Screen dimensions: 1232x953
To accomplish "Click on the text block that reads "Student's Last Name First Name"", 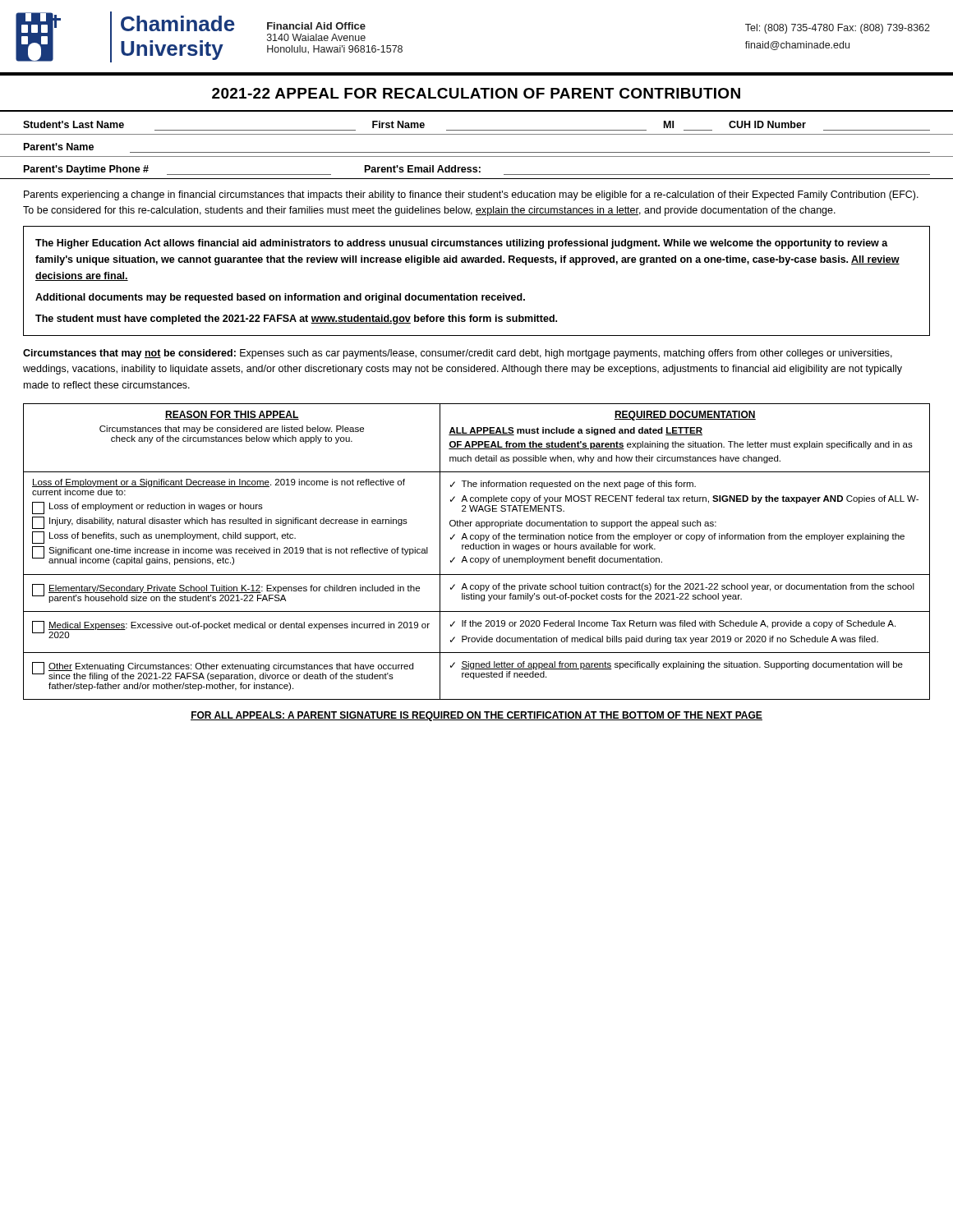I will pos(476,123).
